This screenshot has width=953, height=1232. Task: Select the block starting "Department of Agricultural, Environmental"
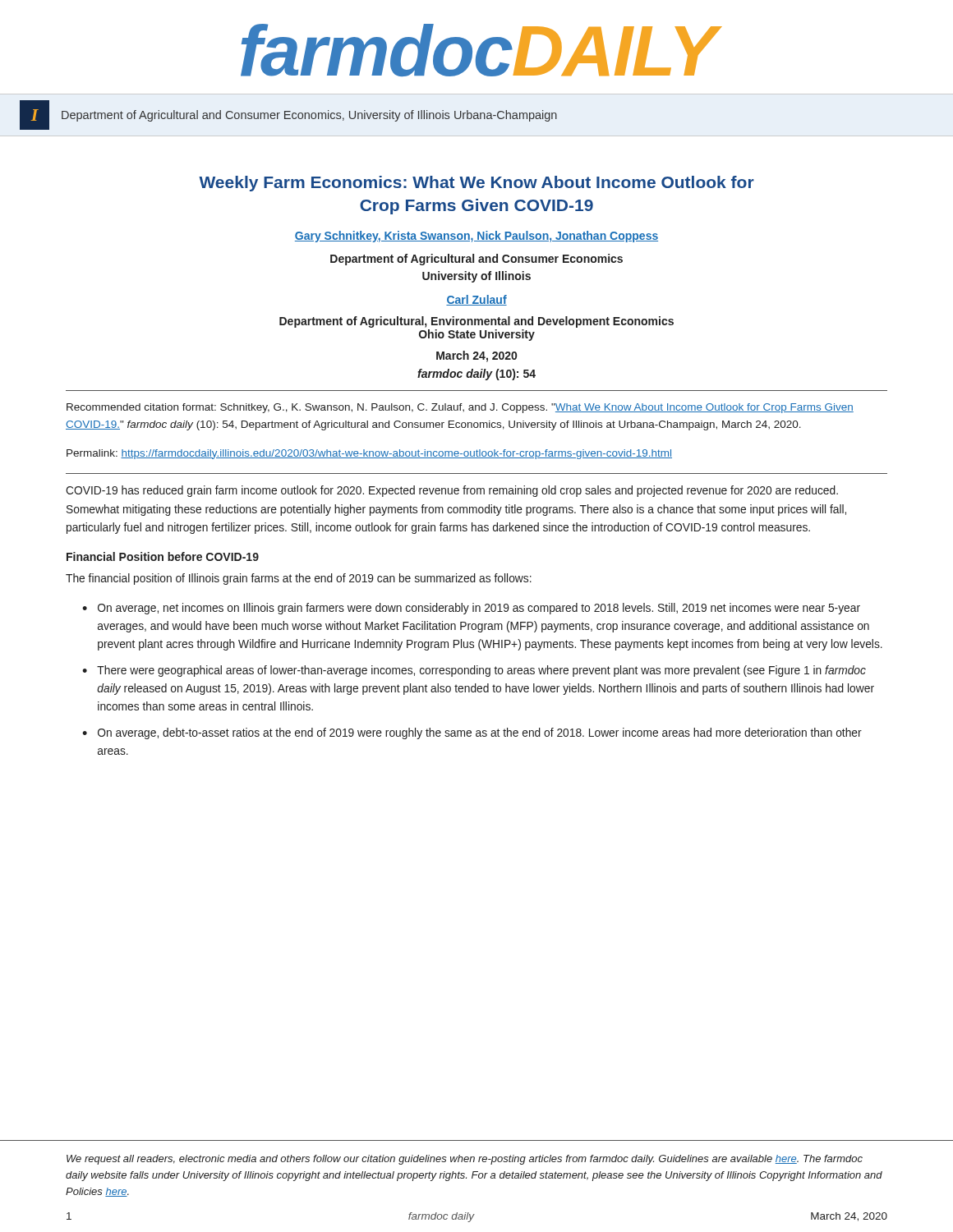476,327
